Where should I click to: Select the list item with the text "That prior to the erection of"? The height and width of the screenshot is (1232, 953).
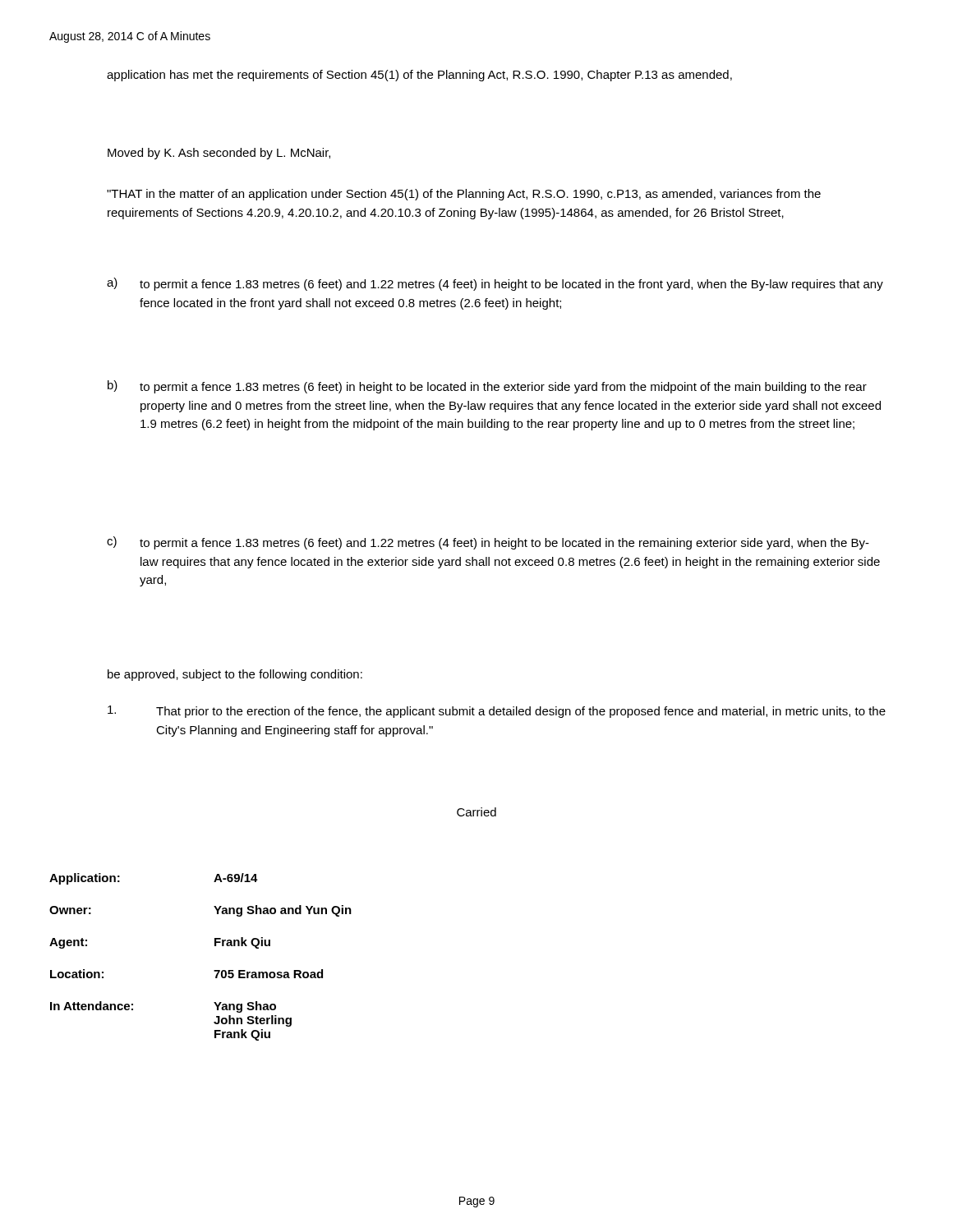tap(497, 721)
